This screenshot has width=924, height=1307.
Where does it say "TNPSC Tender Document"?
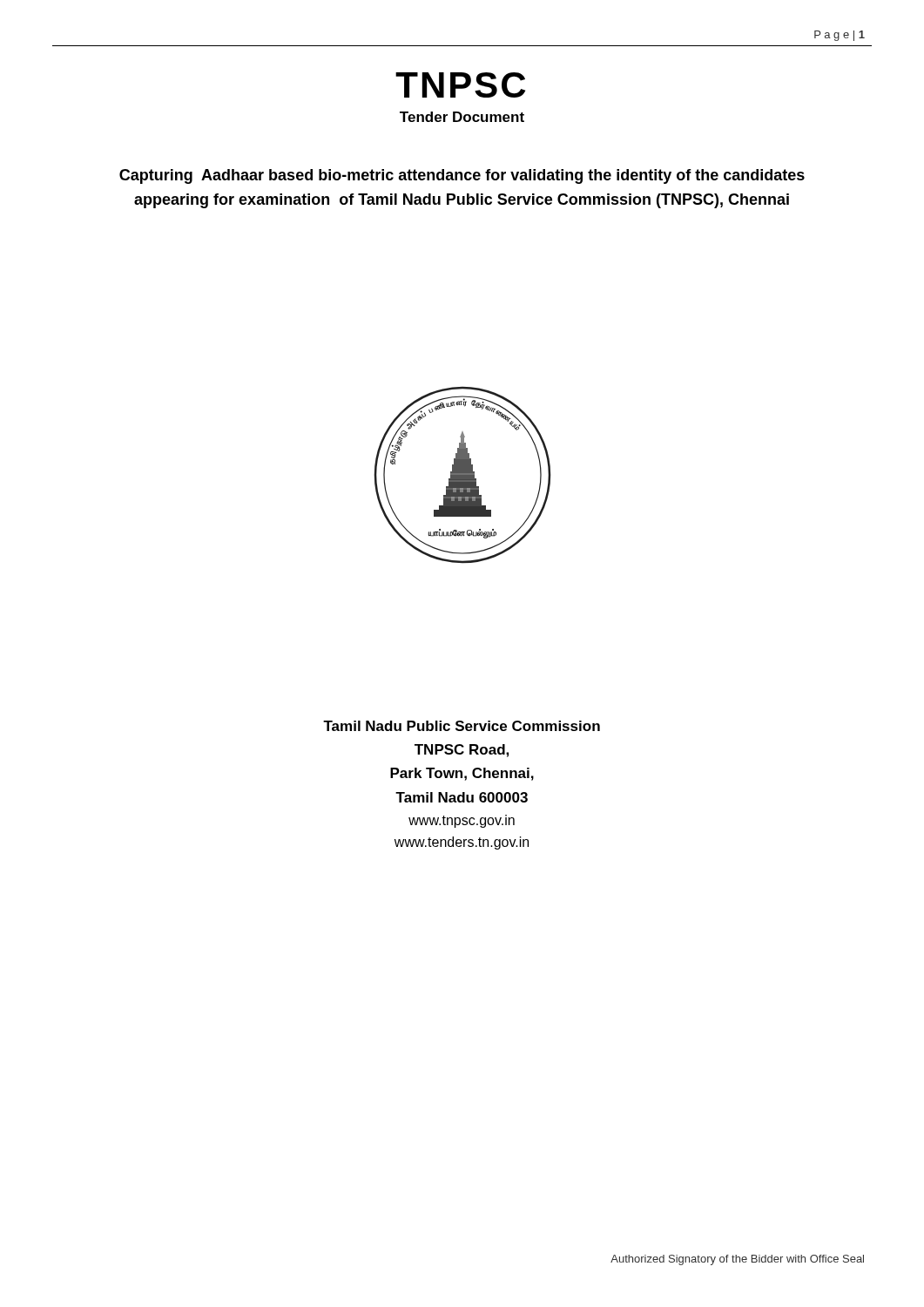point(462,96)
